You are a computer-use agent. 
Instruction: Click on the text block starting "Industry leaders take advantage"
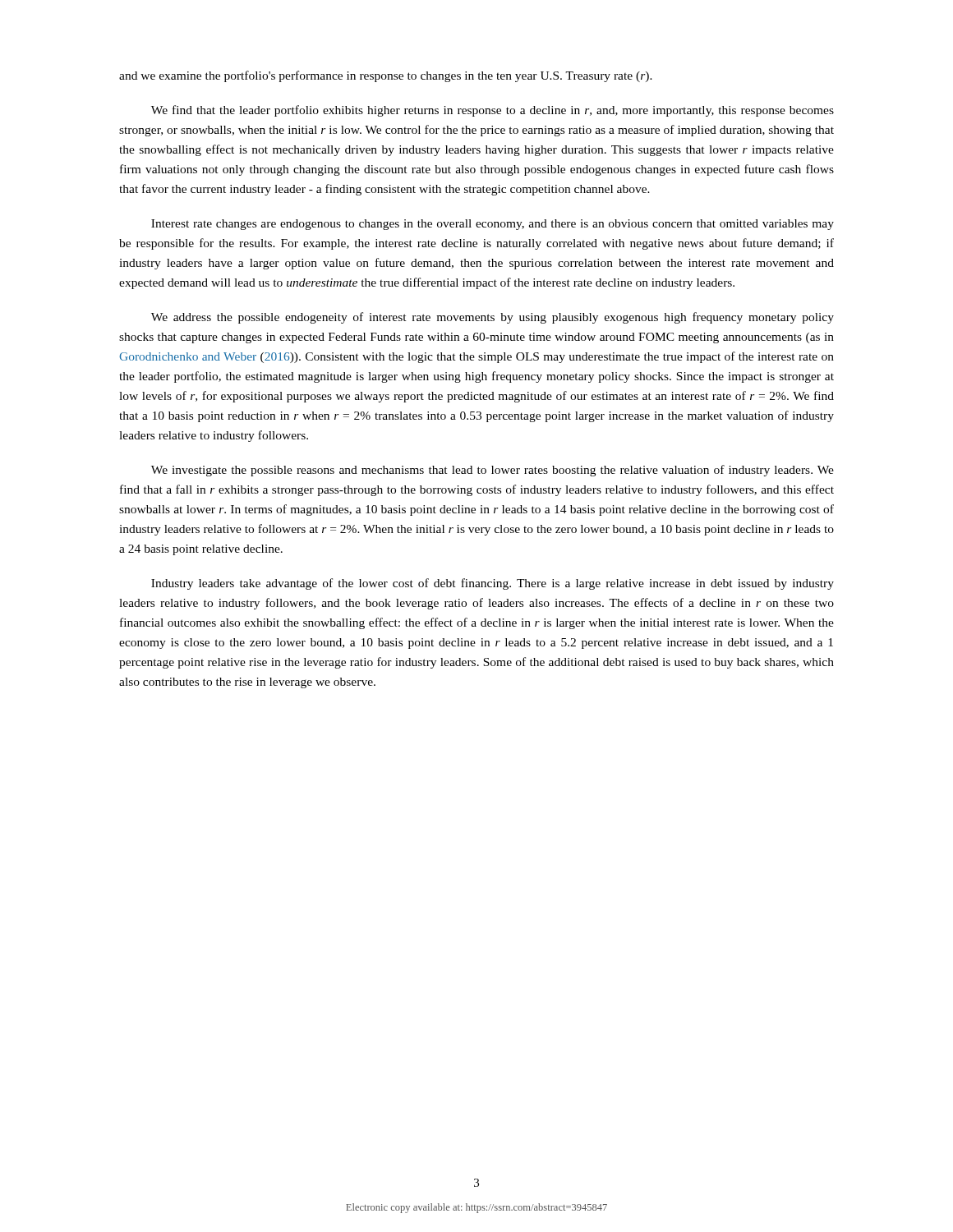coord(476,632)
